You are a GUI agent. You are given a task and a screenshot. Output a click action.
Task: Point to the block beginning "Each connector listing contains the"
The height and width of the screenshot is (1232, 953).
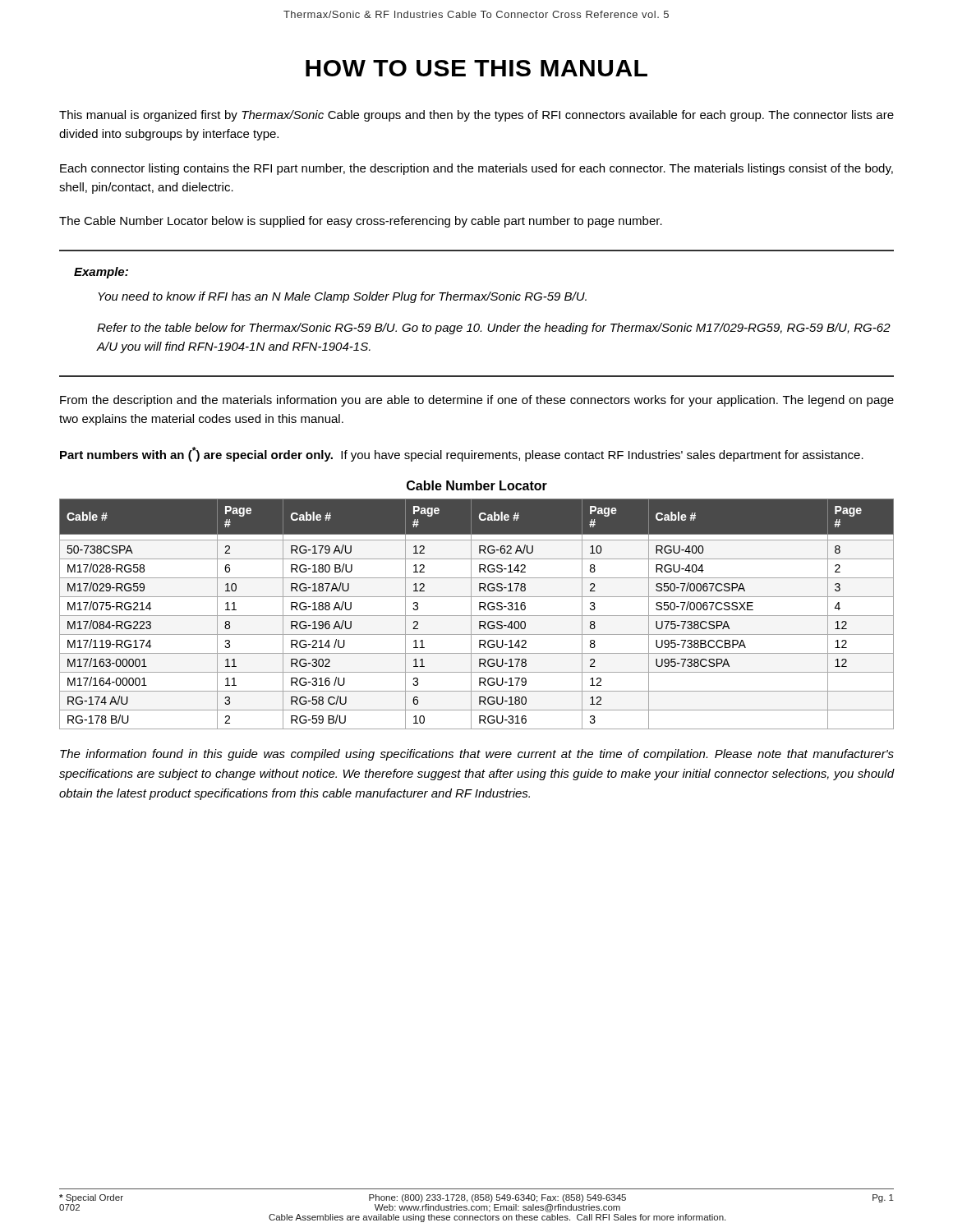476,177
